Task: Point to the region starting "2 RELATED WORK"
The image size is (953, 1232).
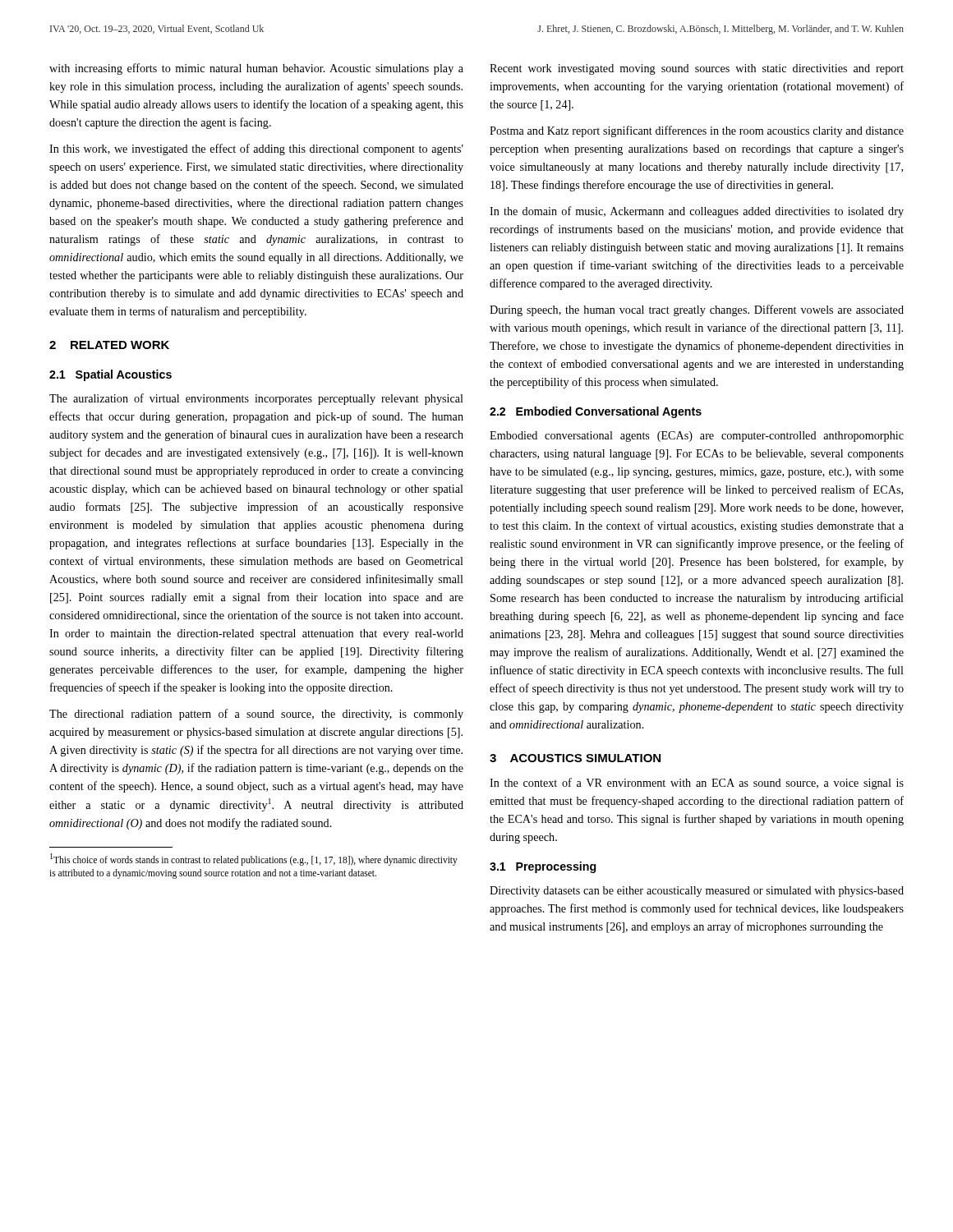Action: (109, 345)
